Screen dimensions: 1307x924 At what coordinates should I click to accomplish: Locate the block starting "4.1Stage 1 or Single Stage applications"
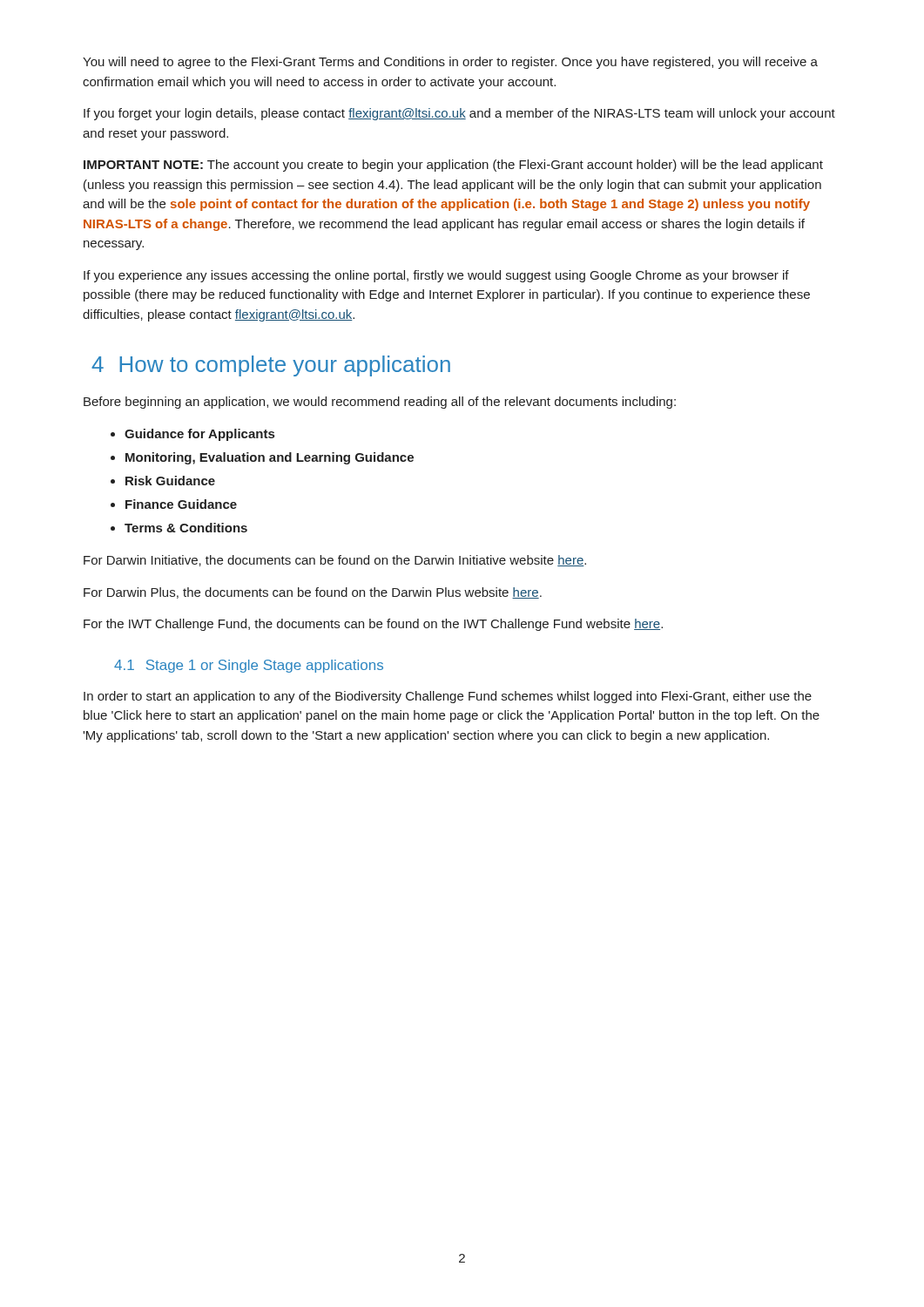pyautogui.click(x=249, y=666)
